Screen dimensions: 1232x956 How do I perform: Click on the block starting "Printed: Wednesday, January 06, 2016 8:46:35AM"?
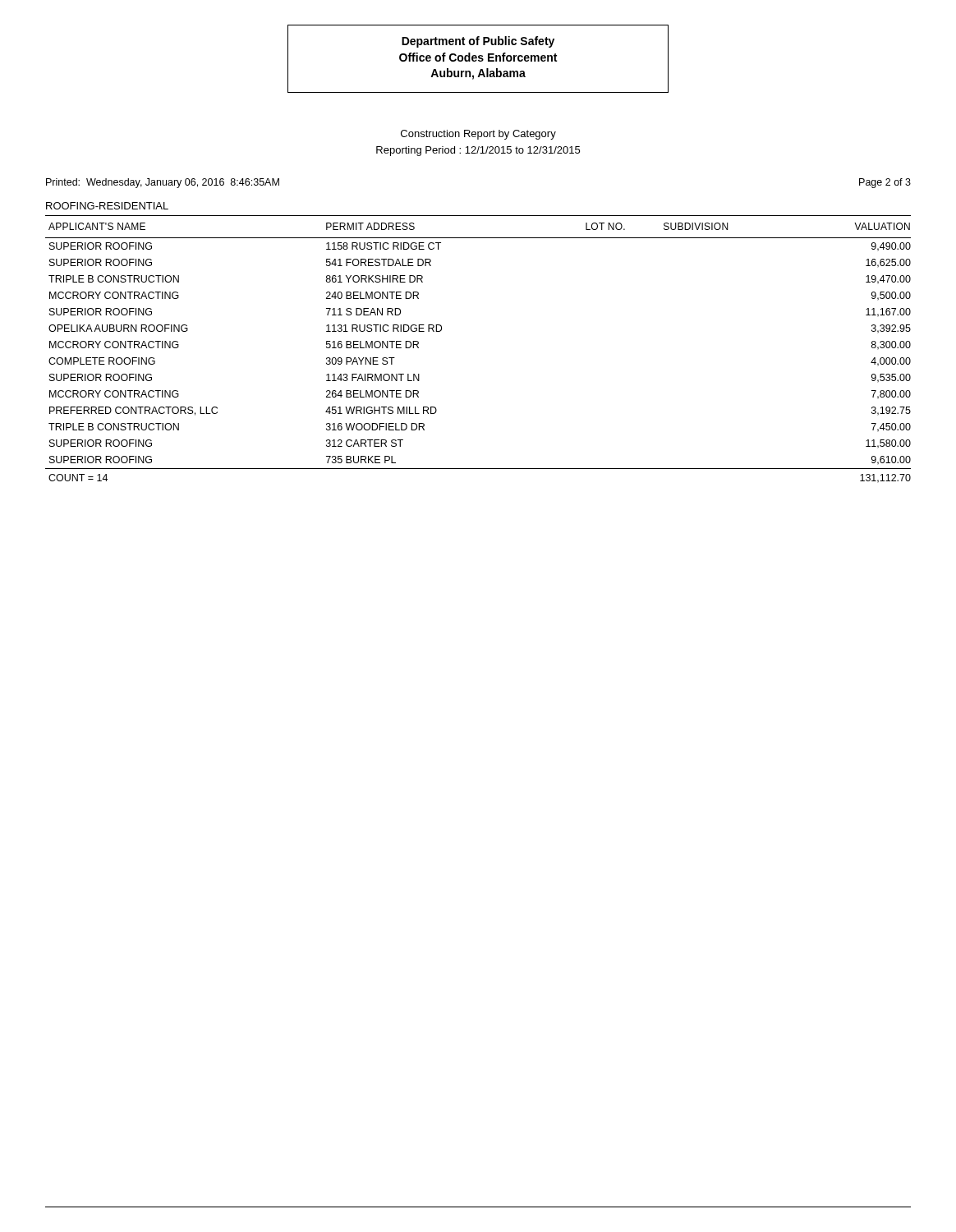(x=163, y=182)
